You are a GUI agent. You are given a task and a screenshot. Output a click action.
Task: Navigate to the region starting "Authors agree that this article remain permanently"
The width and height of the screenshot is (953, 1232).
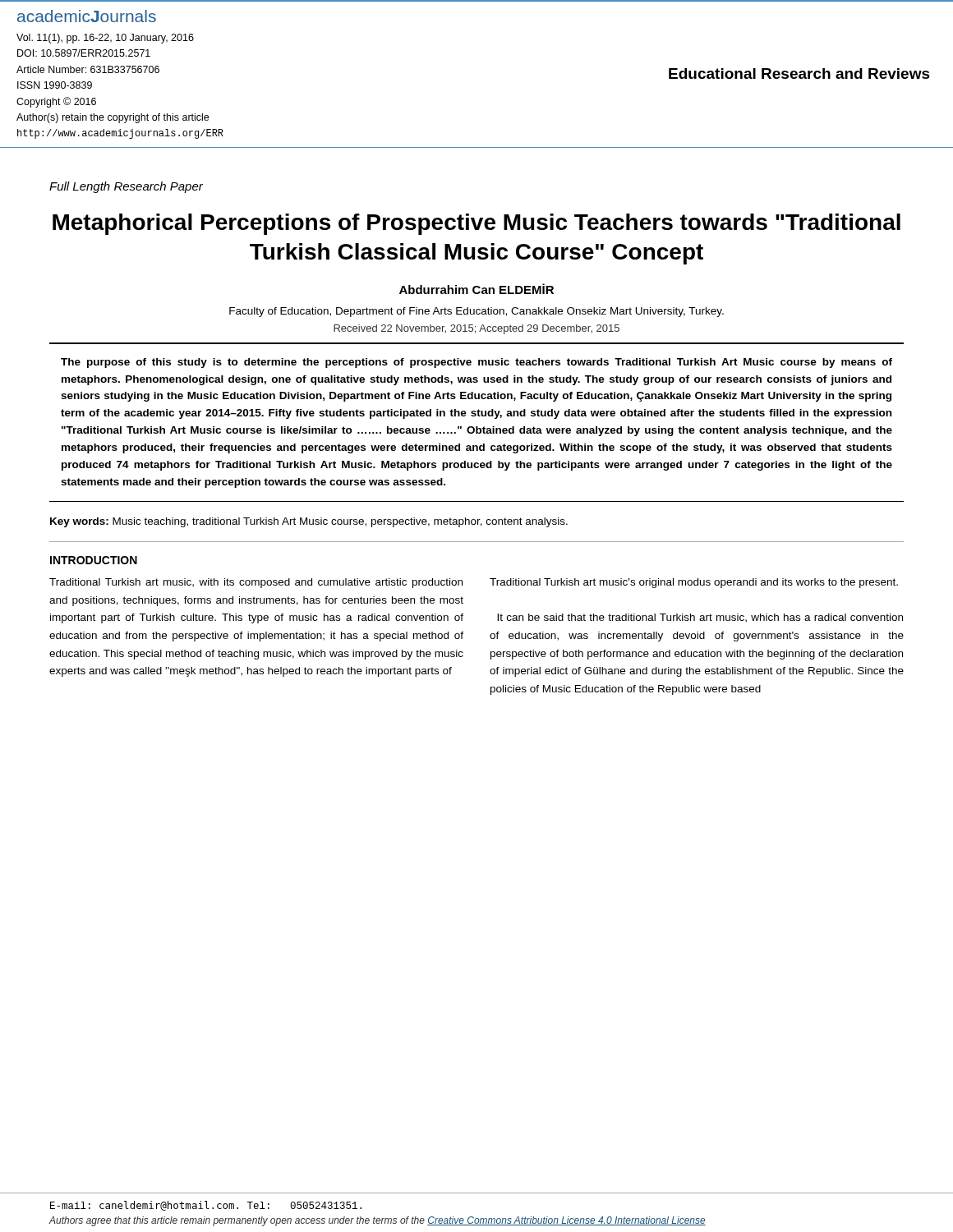377,1220
